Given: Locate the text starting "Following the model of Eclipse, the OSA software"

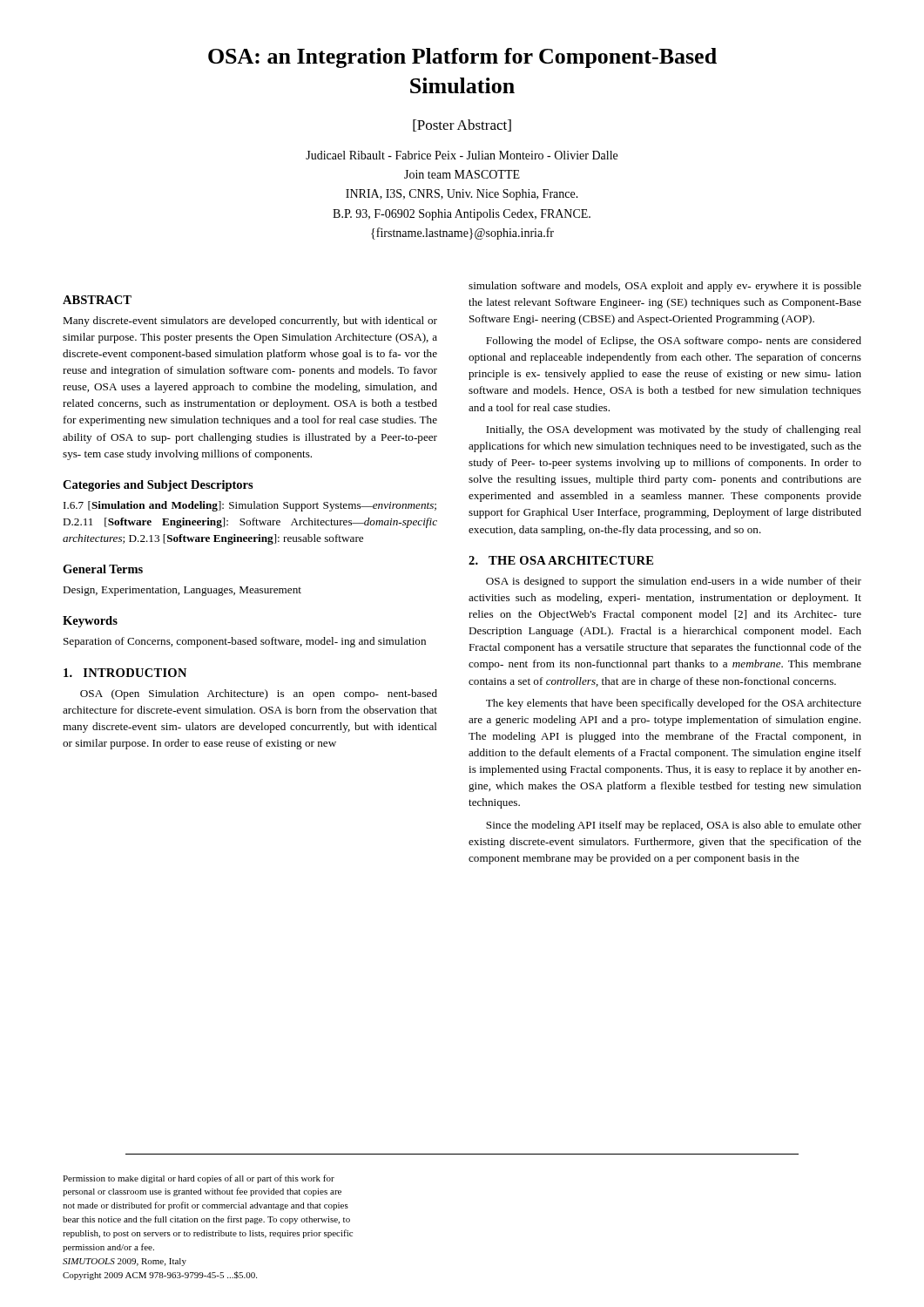Looking at the screenshot, I should click(665, 374).
